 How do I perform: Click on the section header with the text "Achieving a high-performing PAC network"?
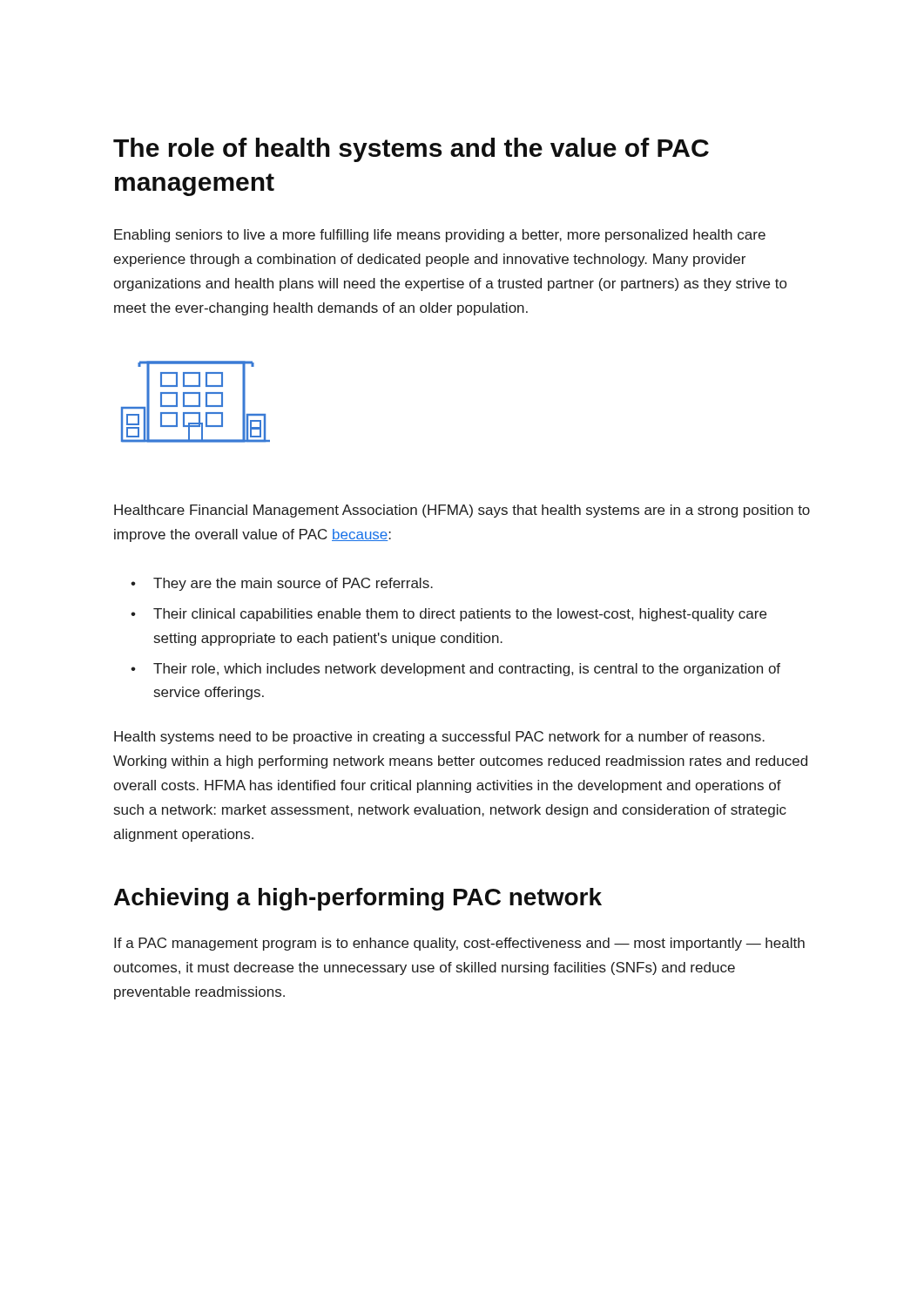tap(462, 898)
